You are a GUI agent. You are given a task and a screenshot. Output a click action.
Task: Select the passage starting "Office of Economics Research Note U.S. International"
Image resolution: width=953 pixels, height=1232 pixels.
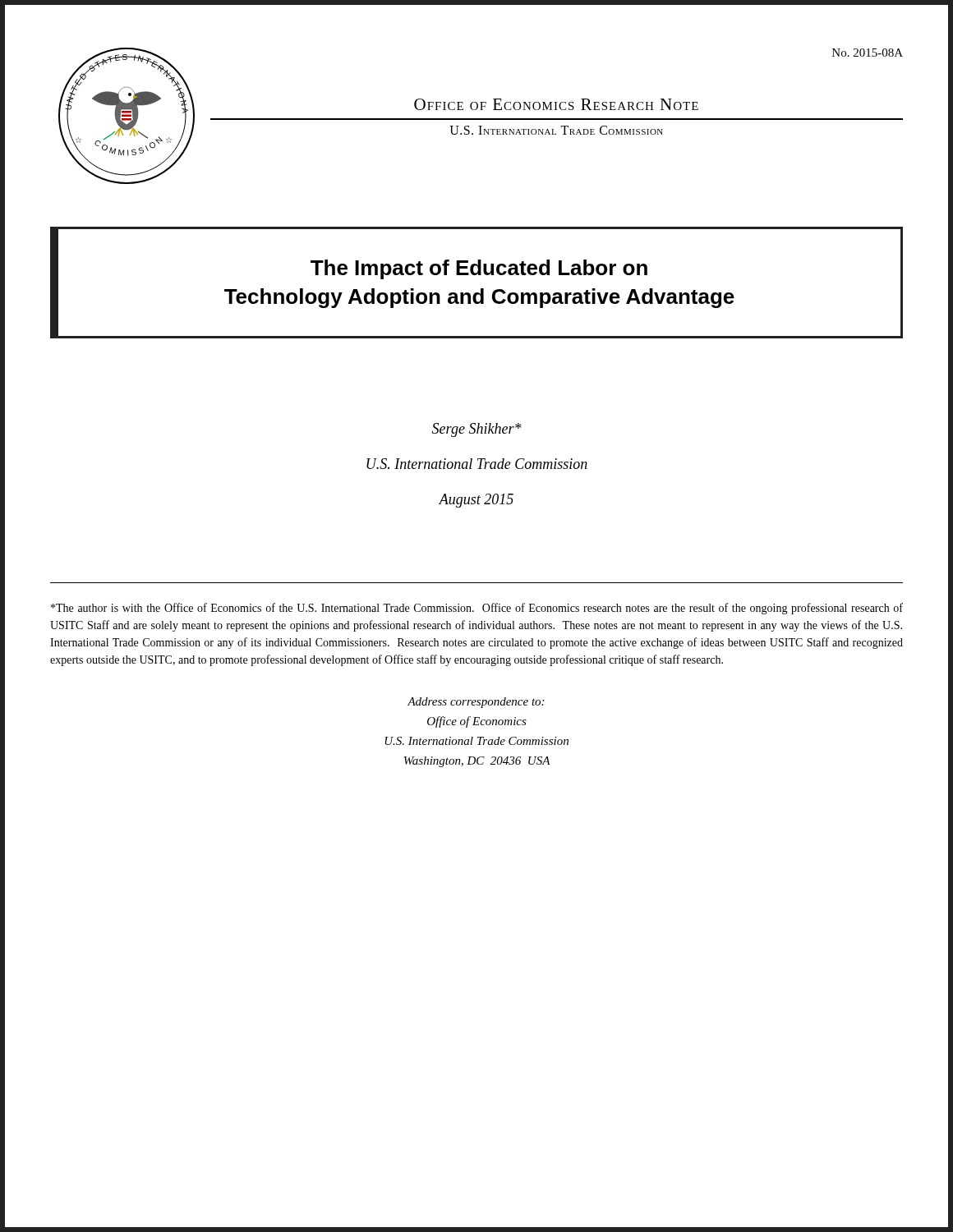[x=557, y=116]
